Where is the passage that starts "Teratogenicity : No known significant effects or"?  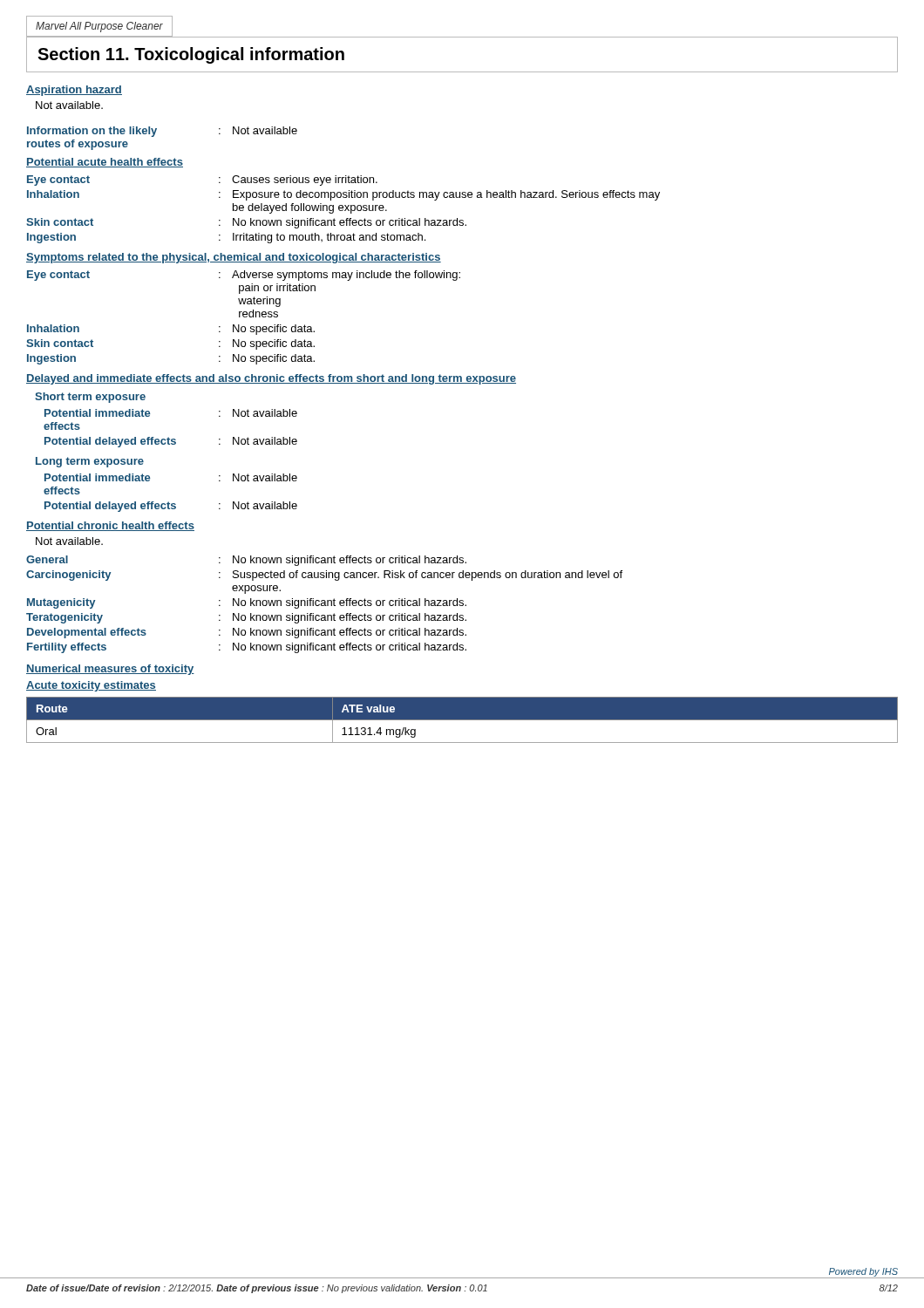pos(462,617)
